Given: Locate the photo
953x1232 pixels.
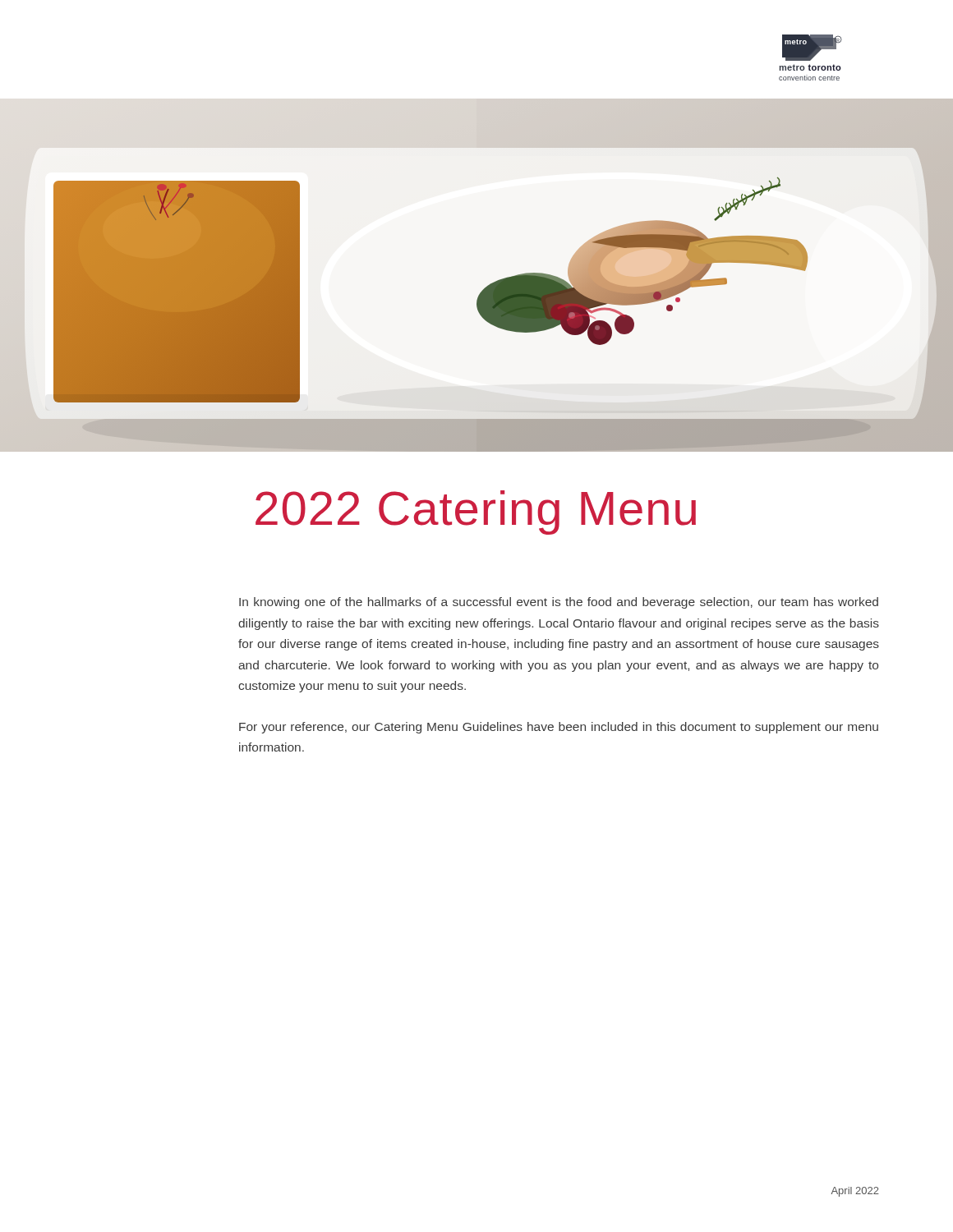Looking at the screenshot, I should 476,275.
